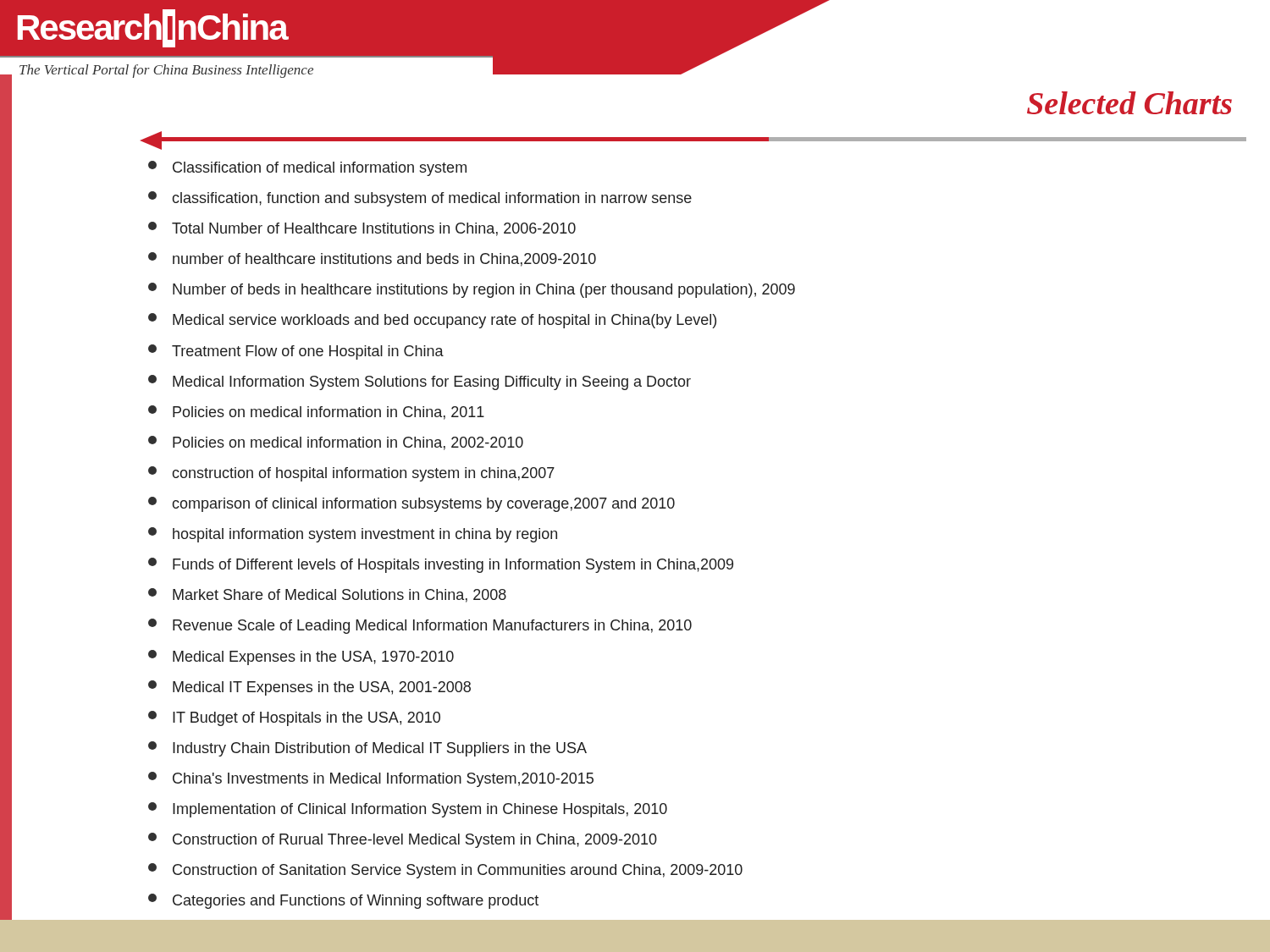
Task: Click on the list item containing "Construction of Sanitation Service System in"
Action: pos(446,870)
